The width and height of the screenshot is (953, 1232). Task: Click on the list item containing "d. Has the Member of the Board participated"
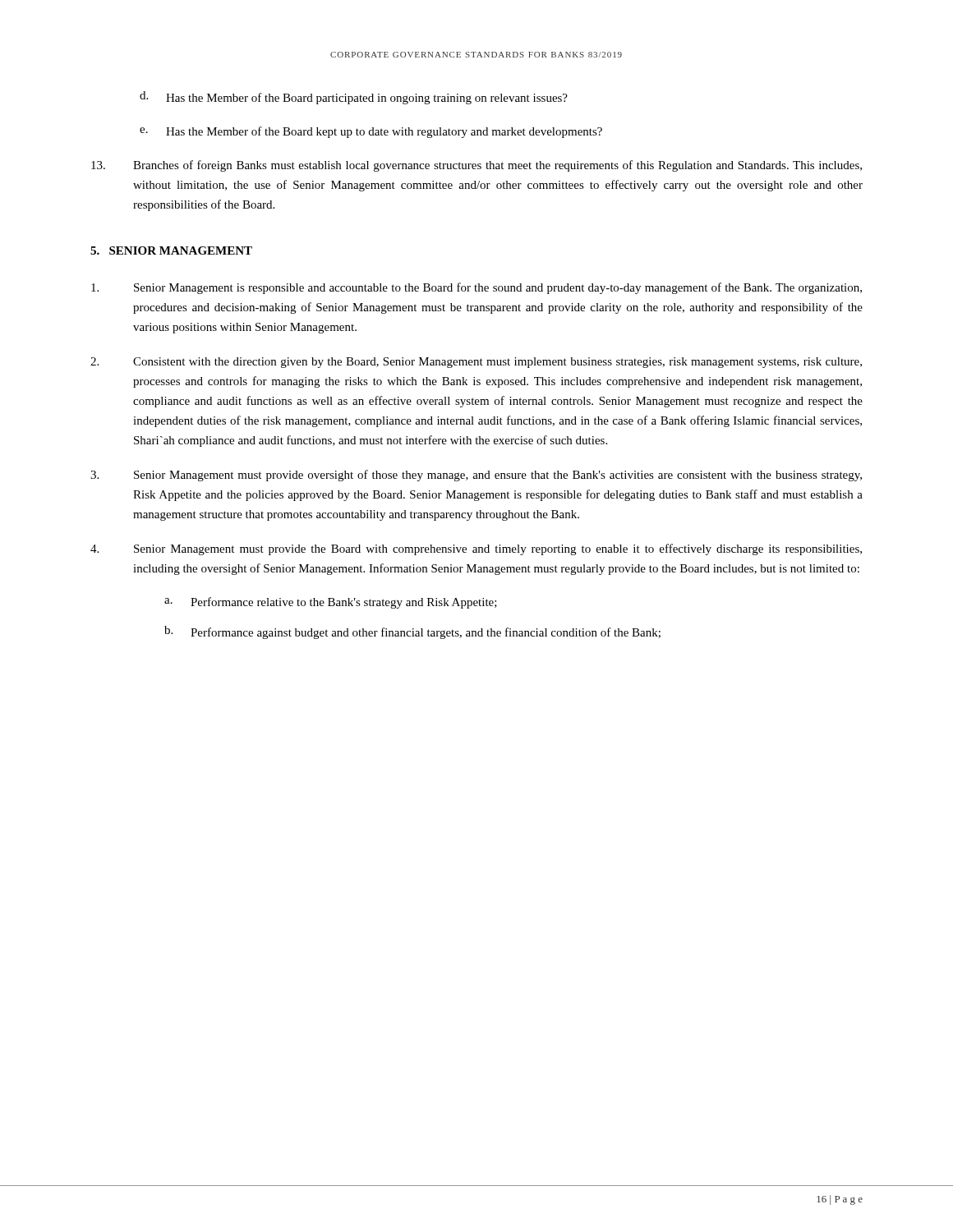pyautogui.click(x=354, y=98)
